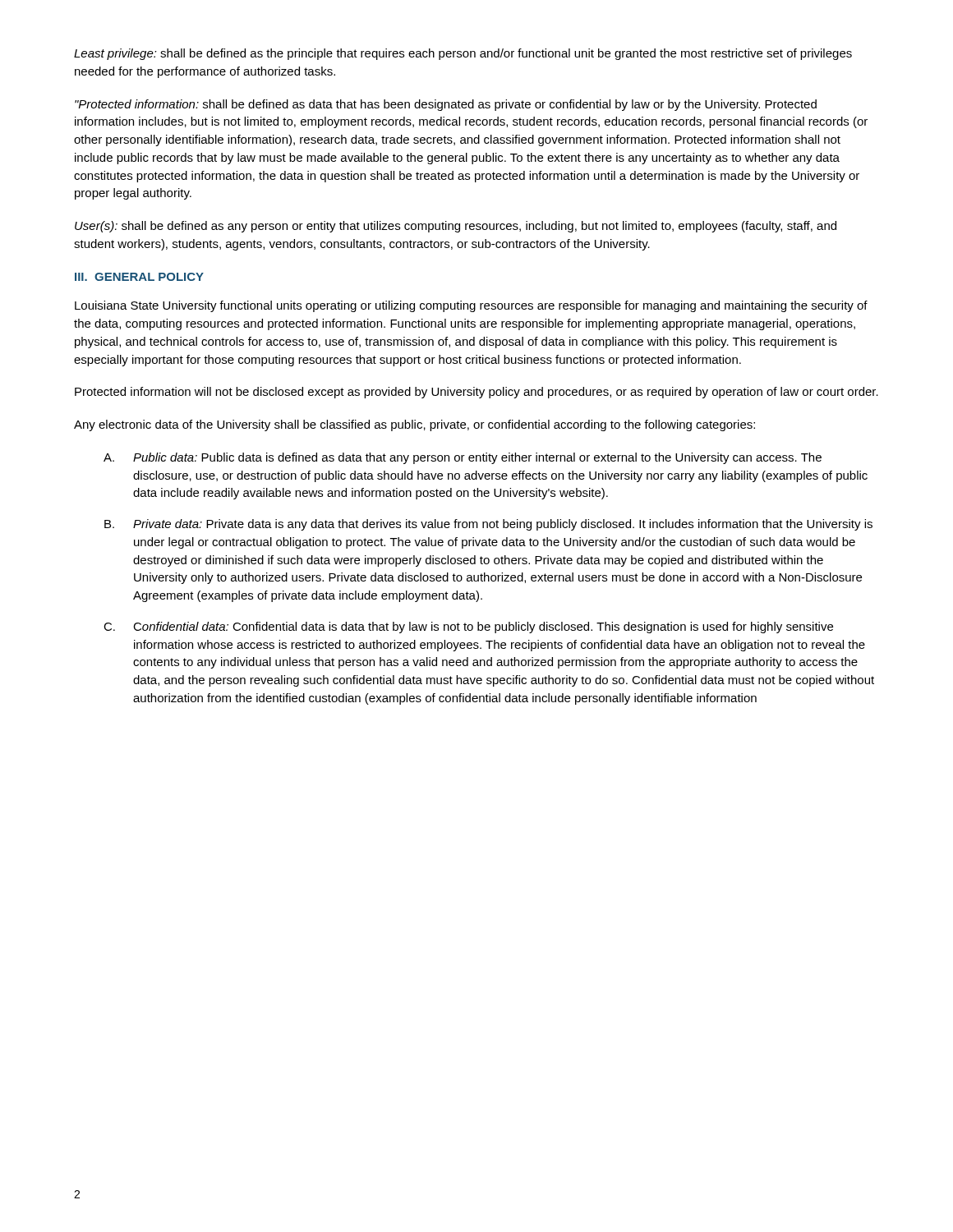Locate the list item with the text "B. Private data: Private data"
953x1232 pixels.
491,560
